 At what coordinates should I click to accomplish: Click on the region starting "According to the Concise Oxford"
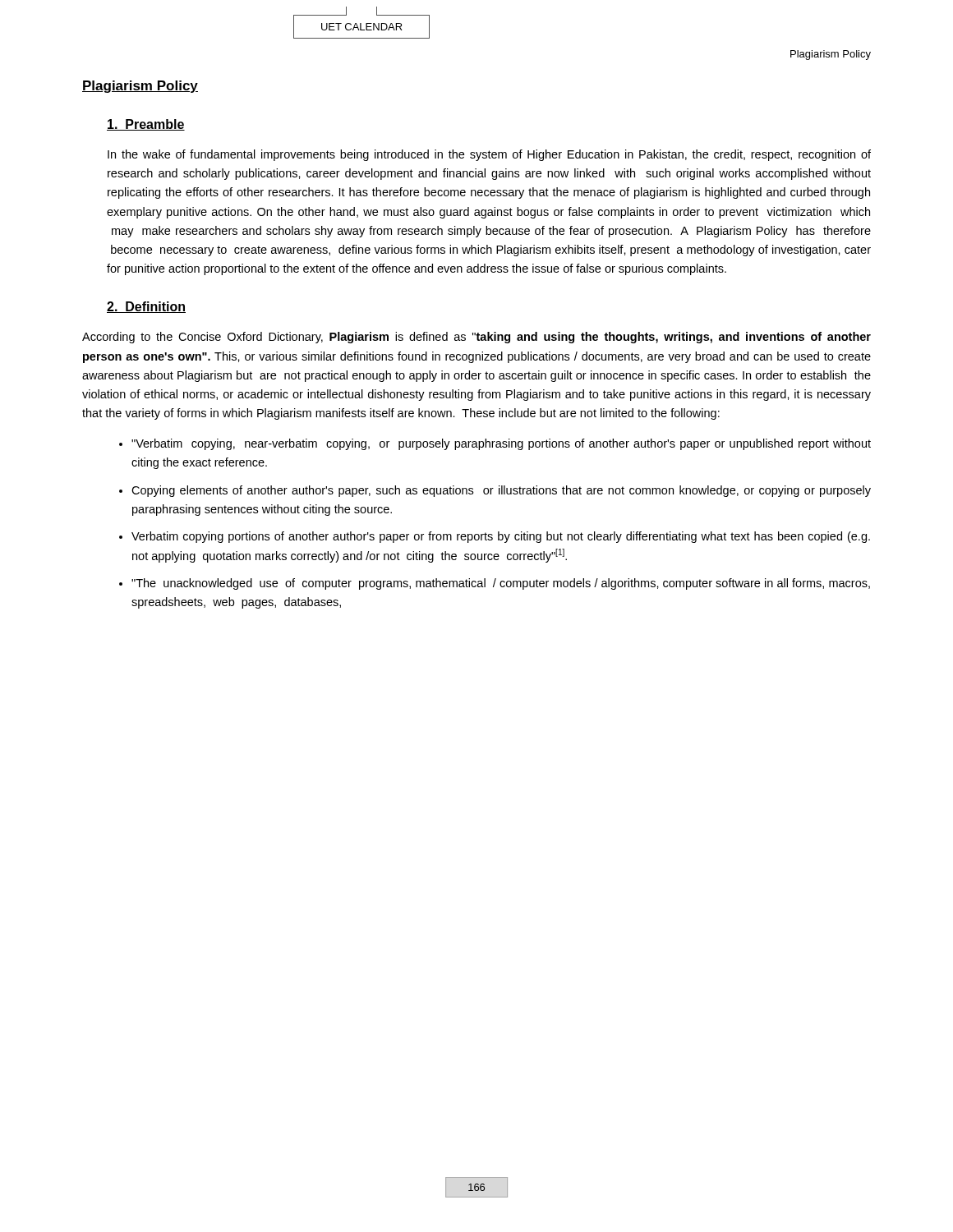pyautogui.click(x=476, y=375)
